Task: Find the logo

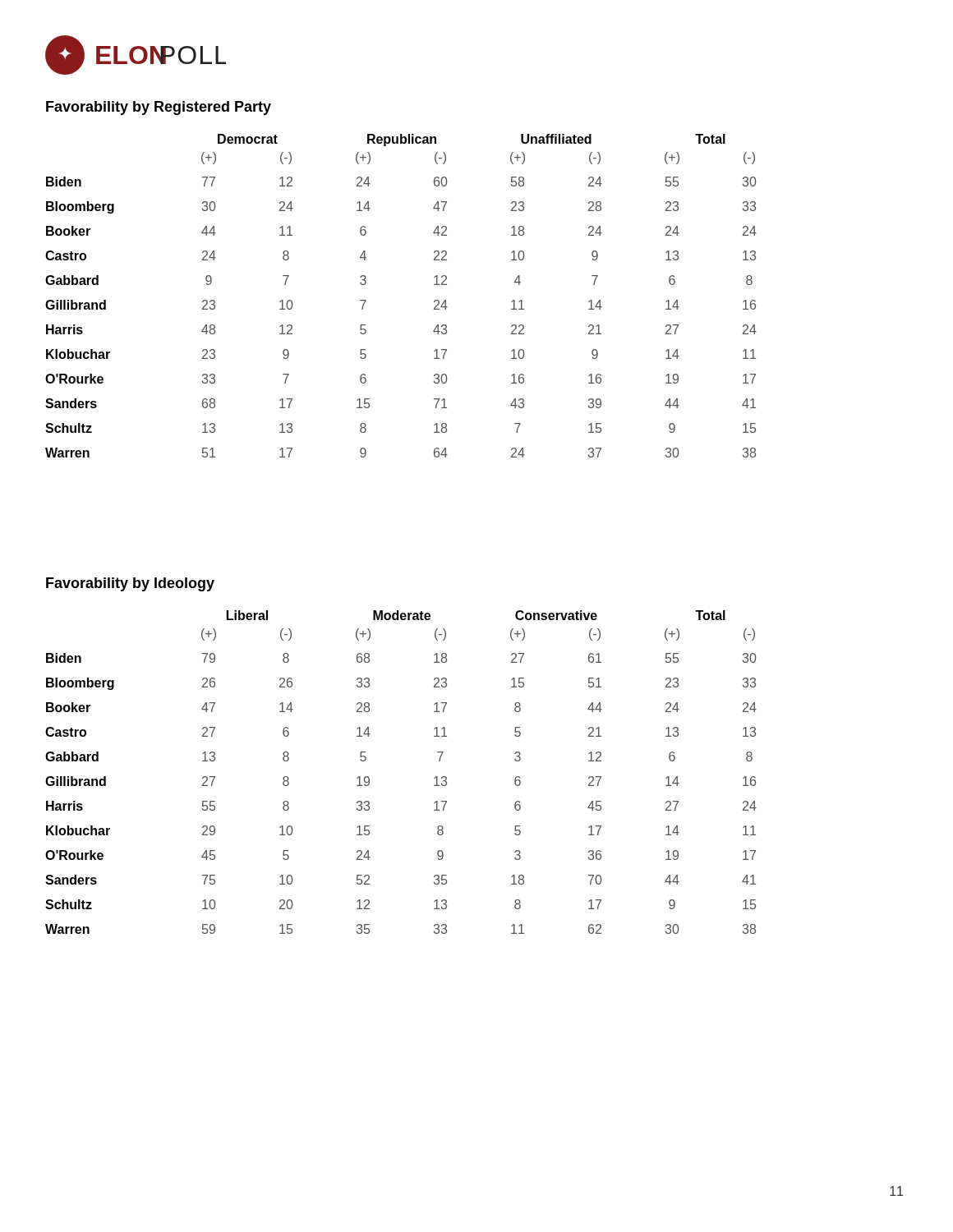Action: [x=136, y=57]
